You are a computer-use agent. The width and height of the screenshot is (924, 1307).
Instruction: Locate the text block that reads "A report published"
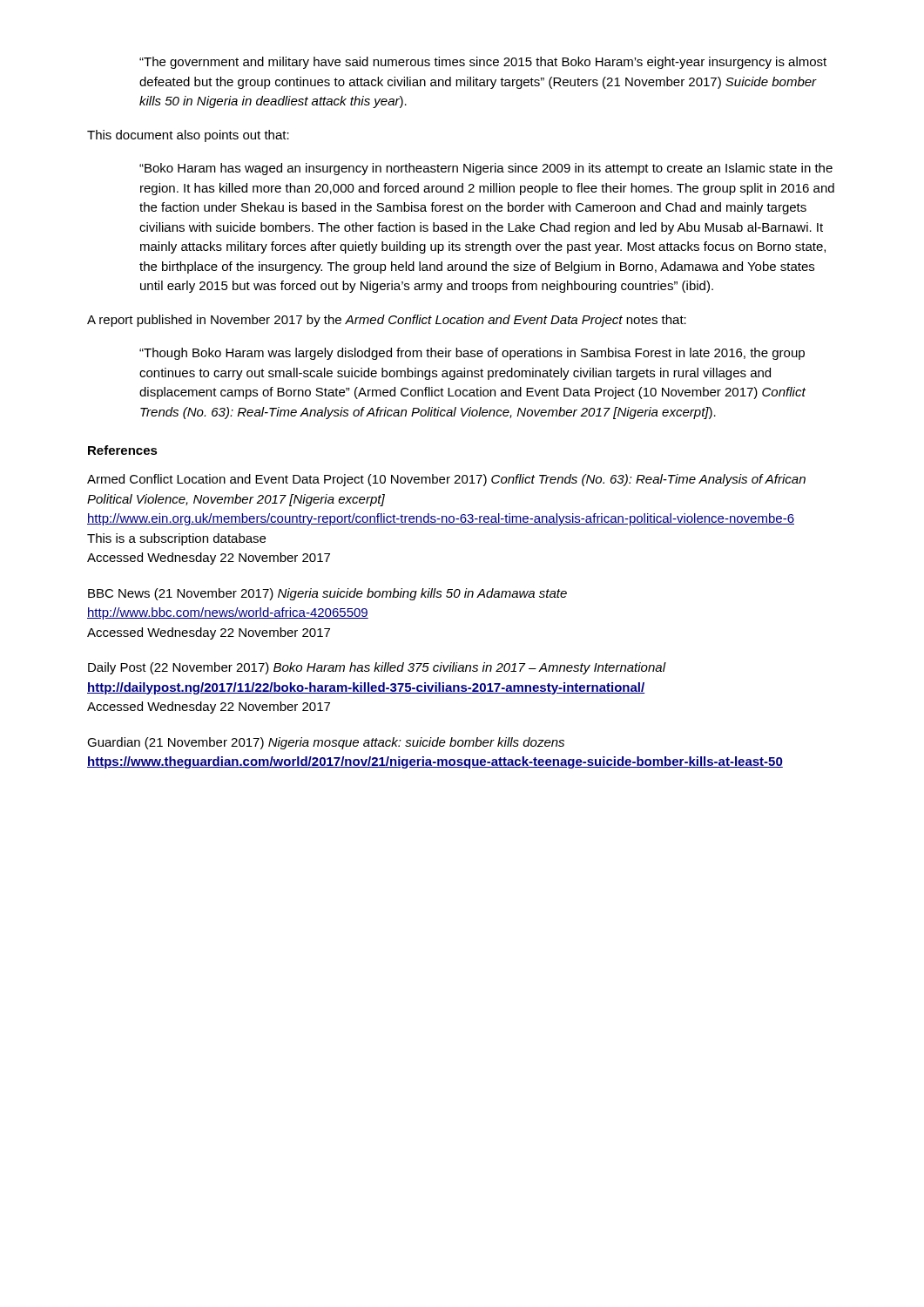click(462, 320)
